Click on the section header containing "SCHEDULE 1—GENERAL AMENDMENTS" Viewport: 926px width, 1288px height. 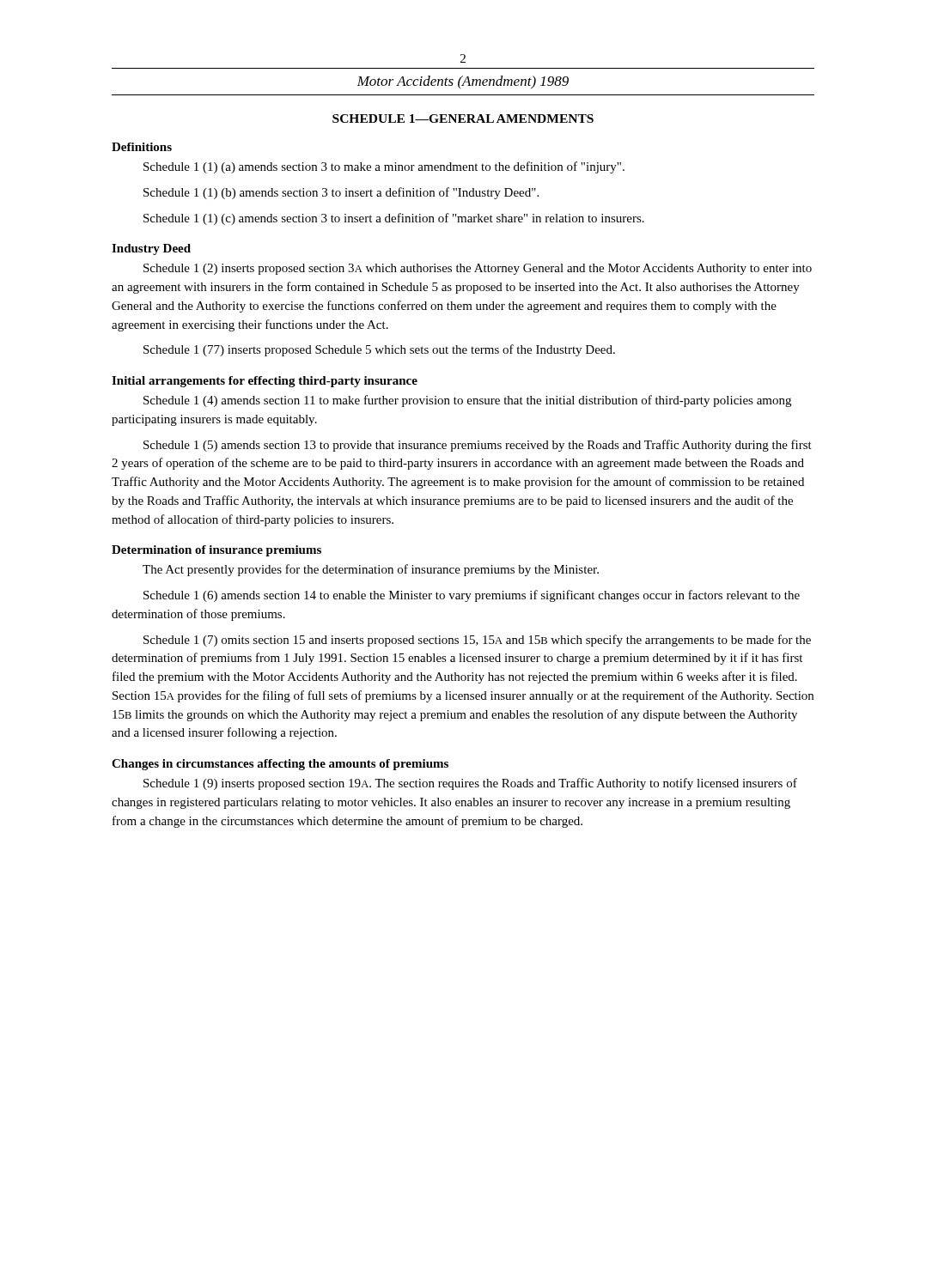click(x=463, y=118)
